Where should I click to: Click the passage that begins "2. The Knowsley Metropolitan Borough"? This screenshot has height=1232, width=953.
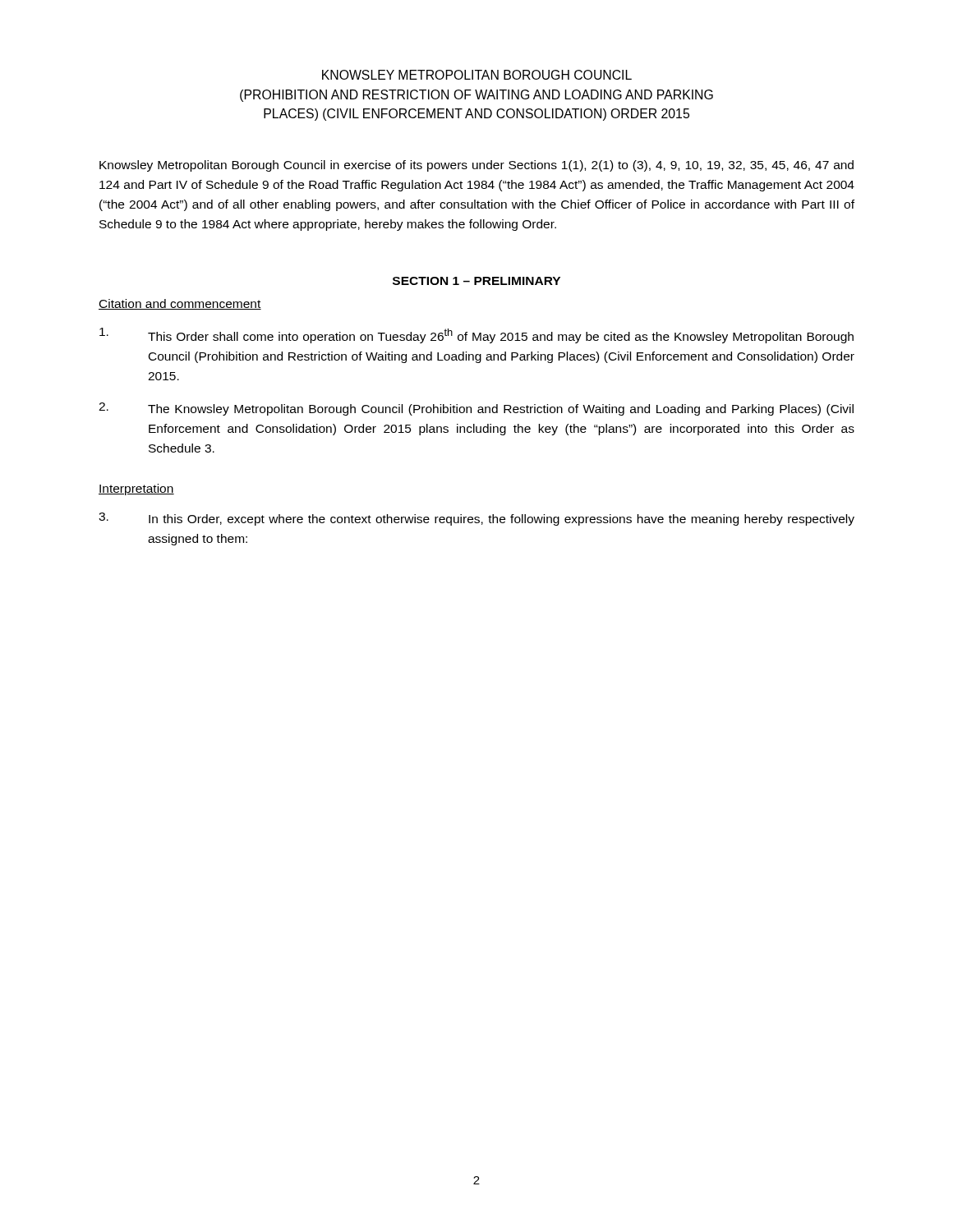click(476, 429)
